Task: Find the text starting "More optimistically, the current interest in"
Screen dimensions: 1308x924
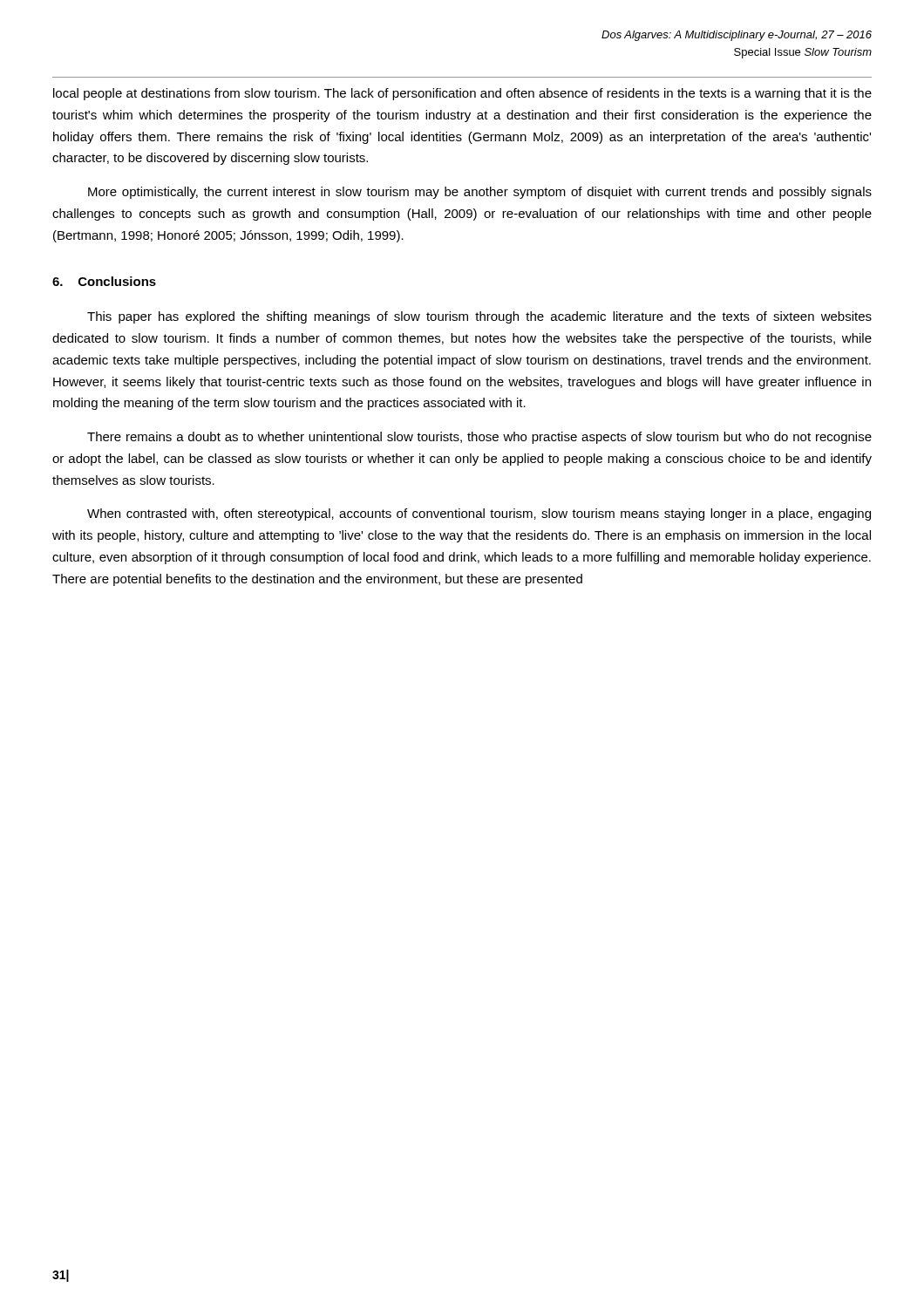Action: pos(462,214)
